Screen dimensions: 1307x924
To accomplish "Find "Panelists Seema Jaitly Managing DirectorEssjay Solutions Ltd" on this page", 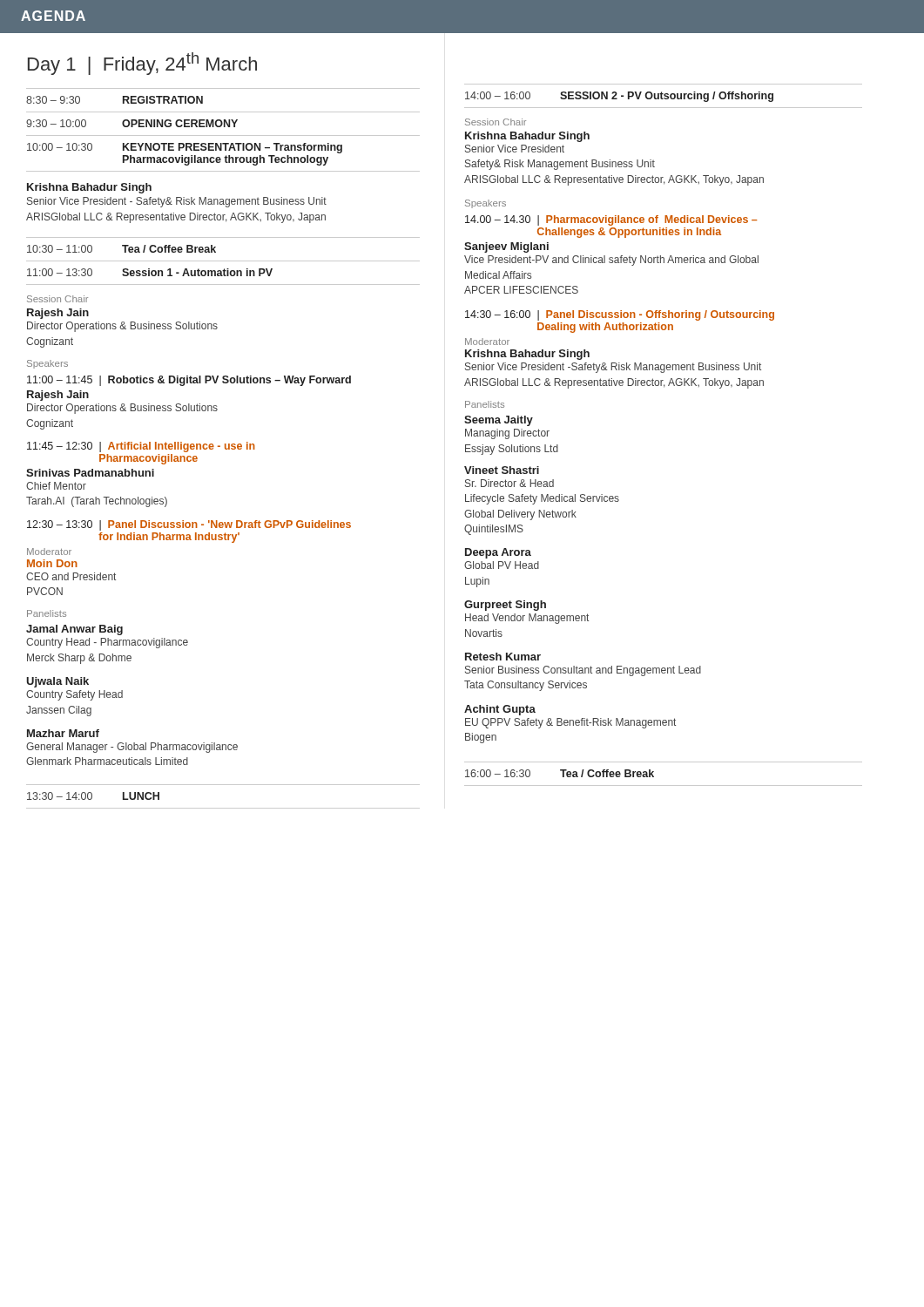I will pos(485,404).
